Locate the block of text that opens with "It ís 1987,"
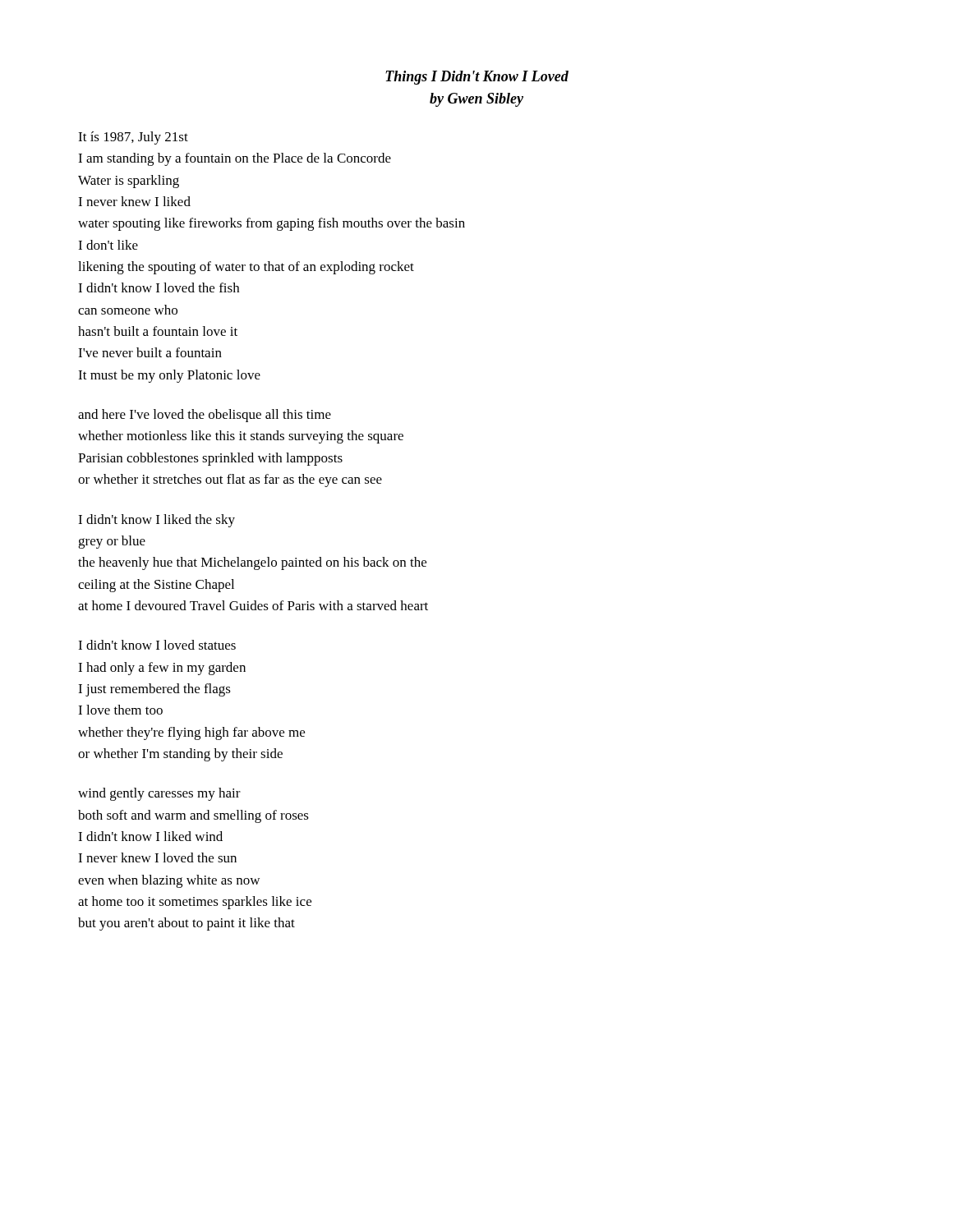 coord(133,138)
